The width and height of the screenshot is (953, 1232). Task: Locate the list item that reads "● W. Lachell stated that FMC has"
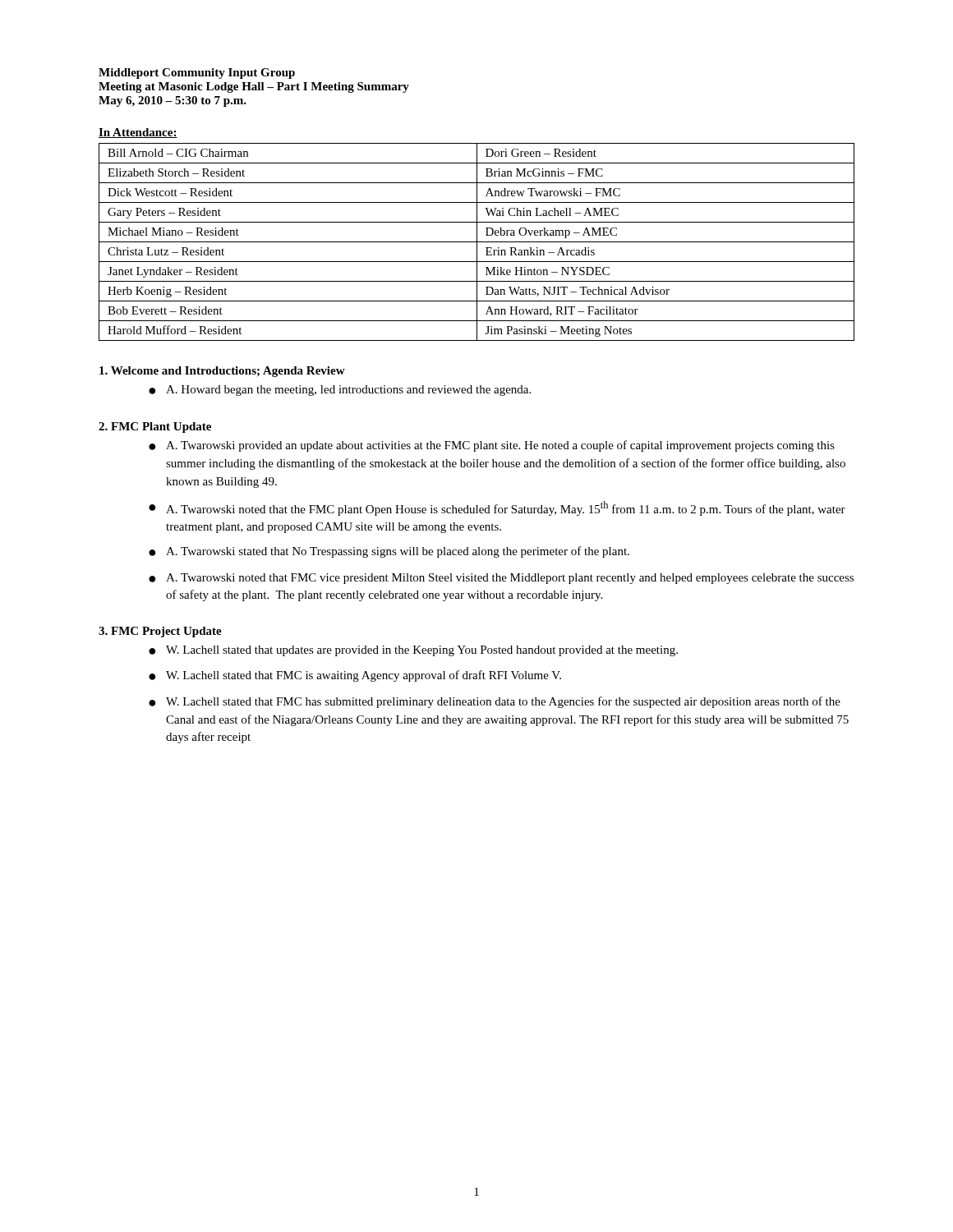[x=501, y=720]
